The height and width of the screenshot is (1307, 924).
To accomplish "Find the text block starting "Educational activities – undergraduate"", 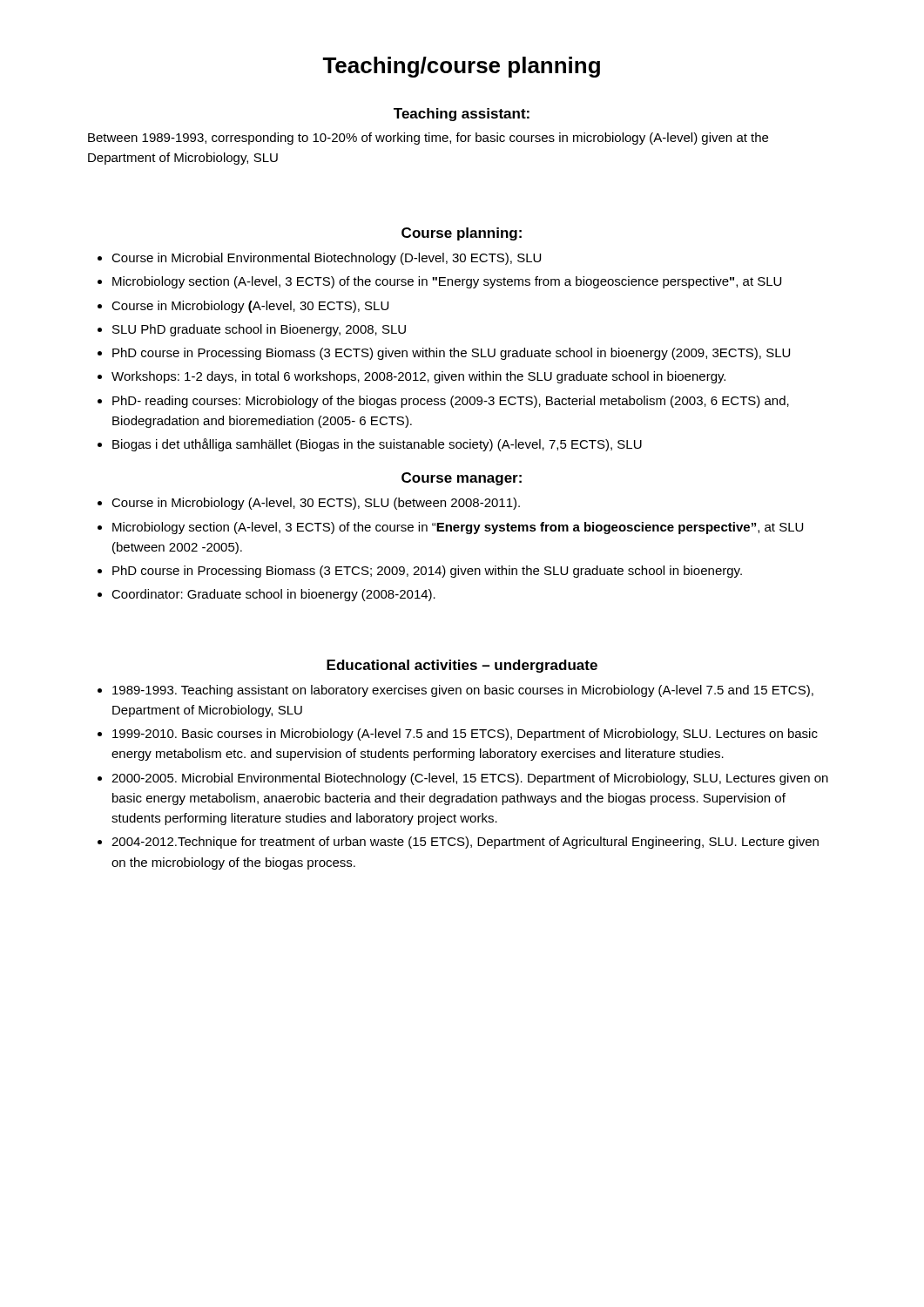I will [x=462, y=665].
